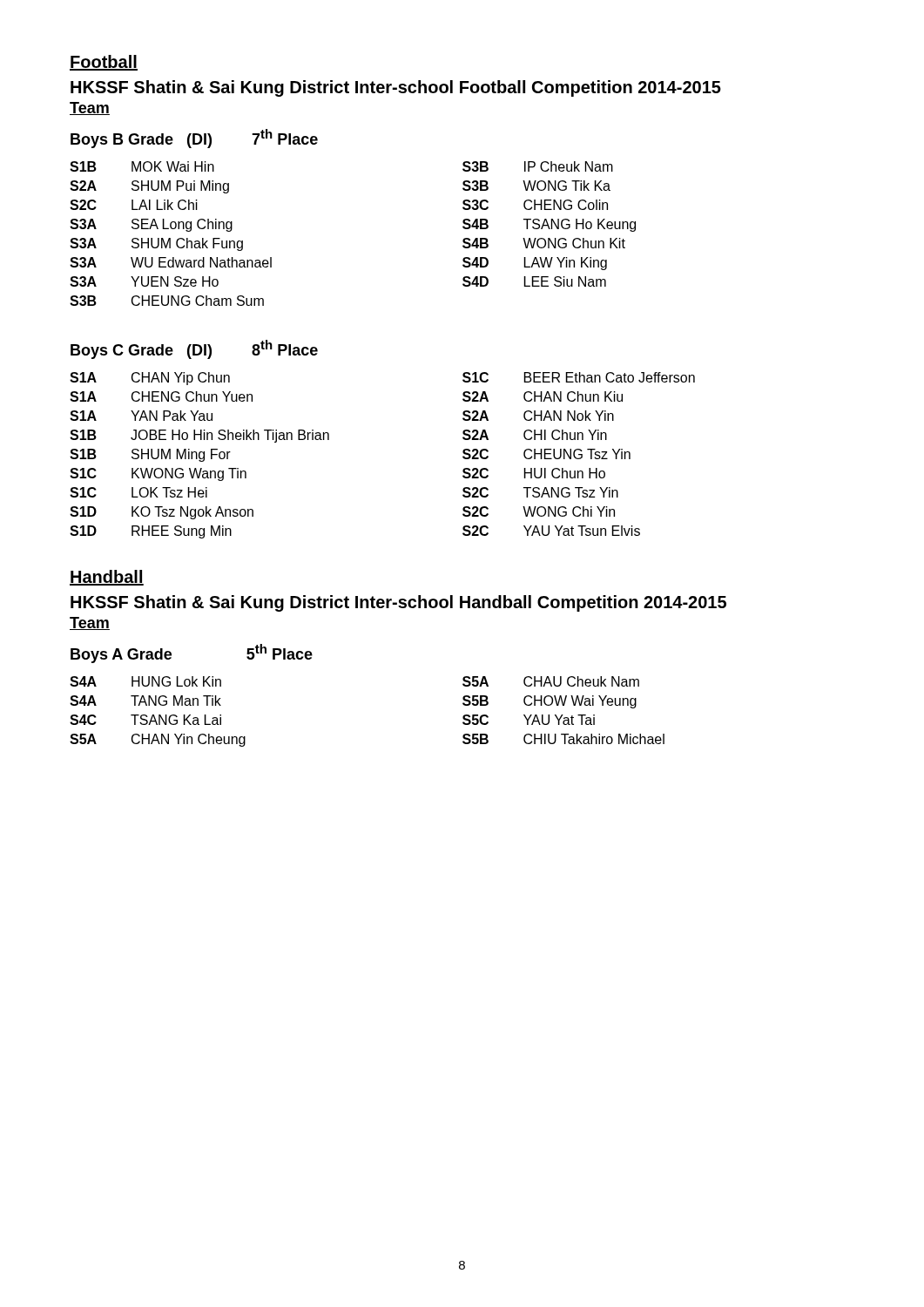Select the list item with the text "S1CBEER Ethan Cato Jefferson"

click(x=658, y=378)
